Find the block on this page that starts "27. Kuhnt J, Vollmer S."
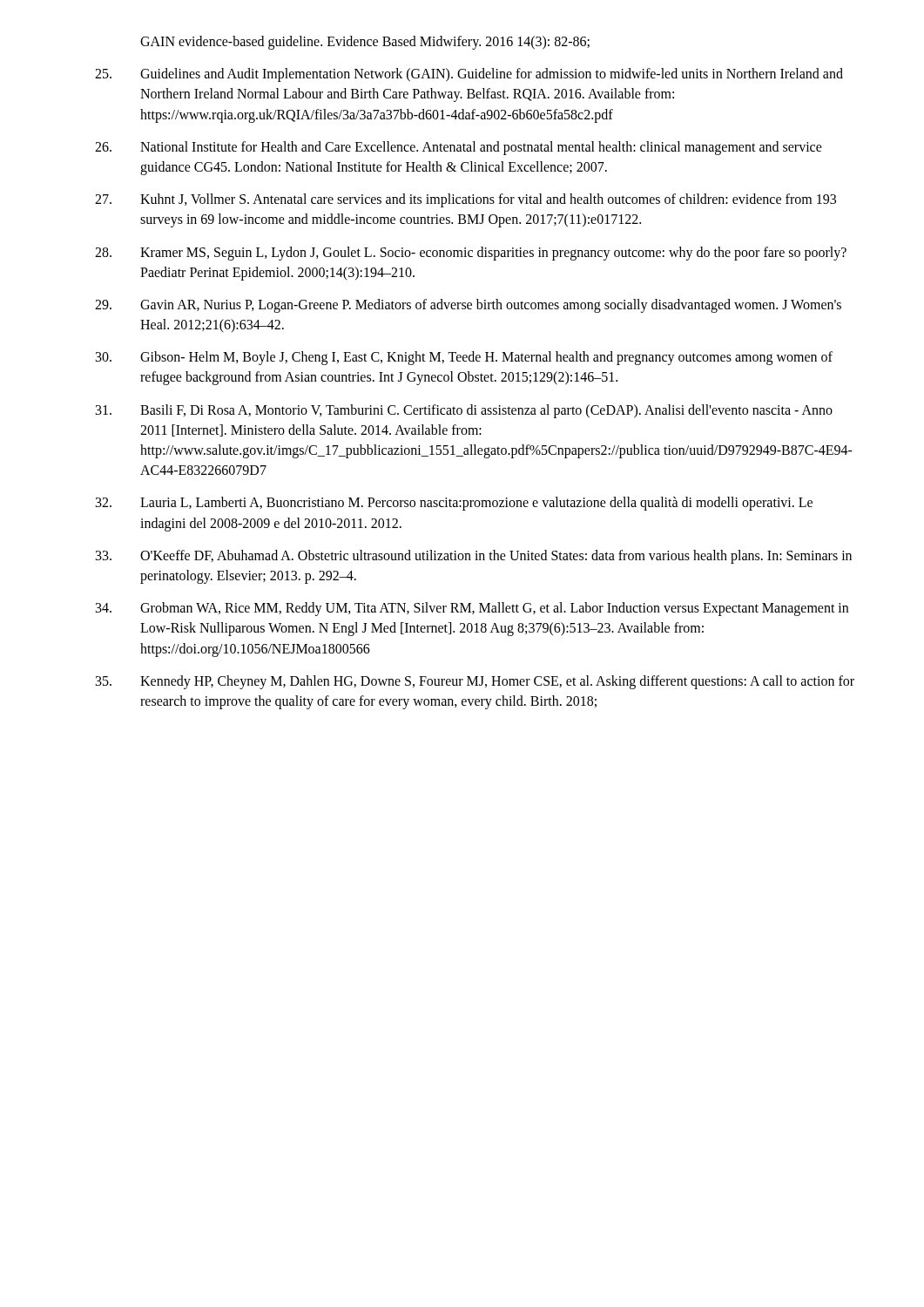 475,209
